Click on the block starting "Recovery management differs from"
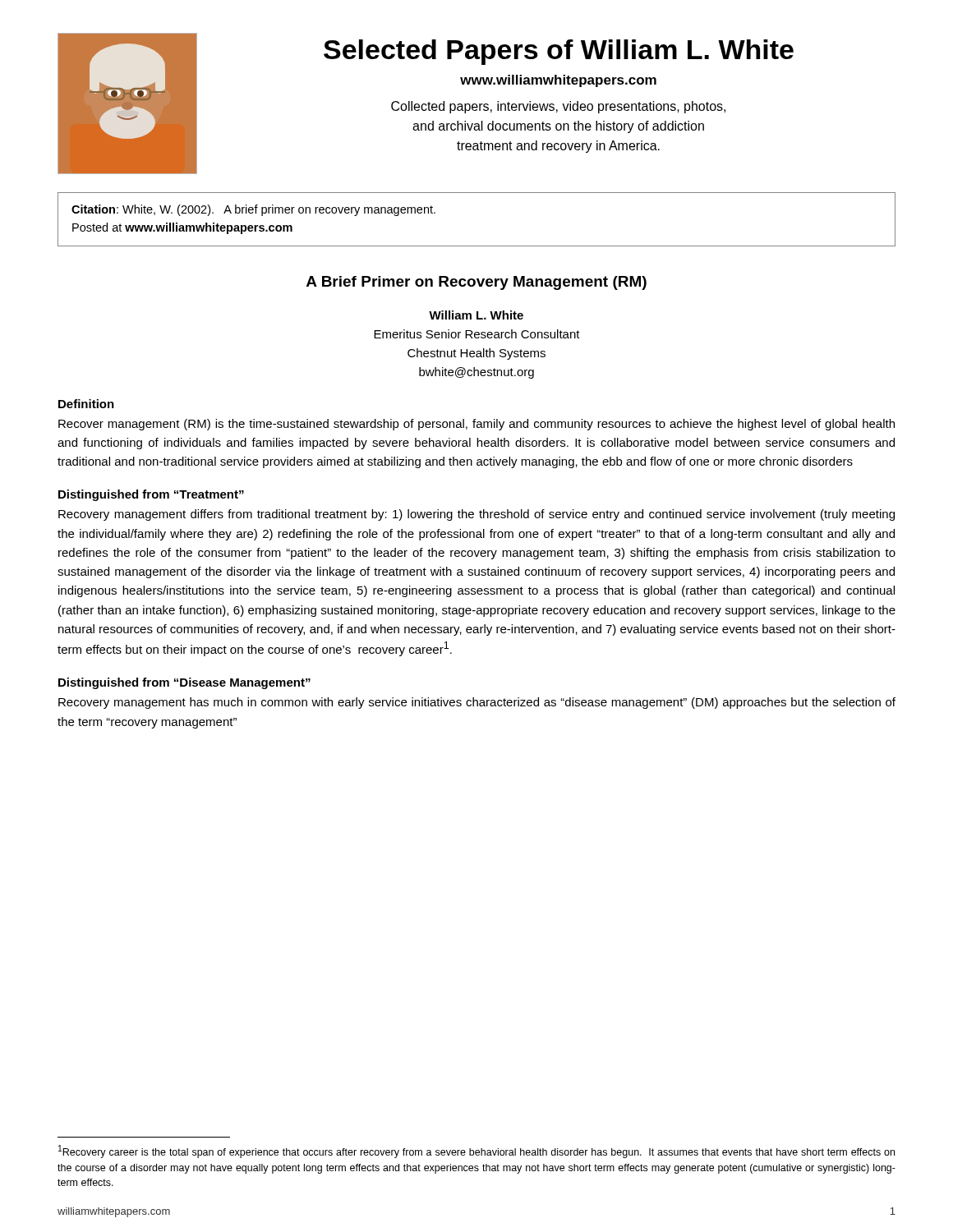953x1232 pixels. (476, 582)
